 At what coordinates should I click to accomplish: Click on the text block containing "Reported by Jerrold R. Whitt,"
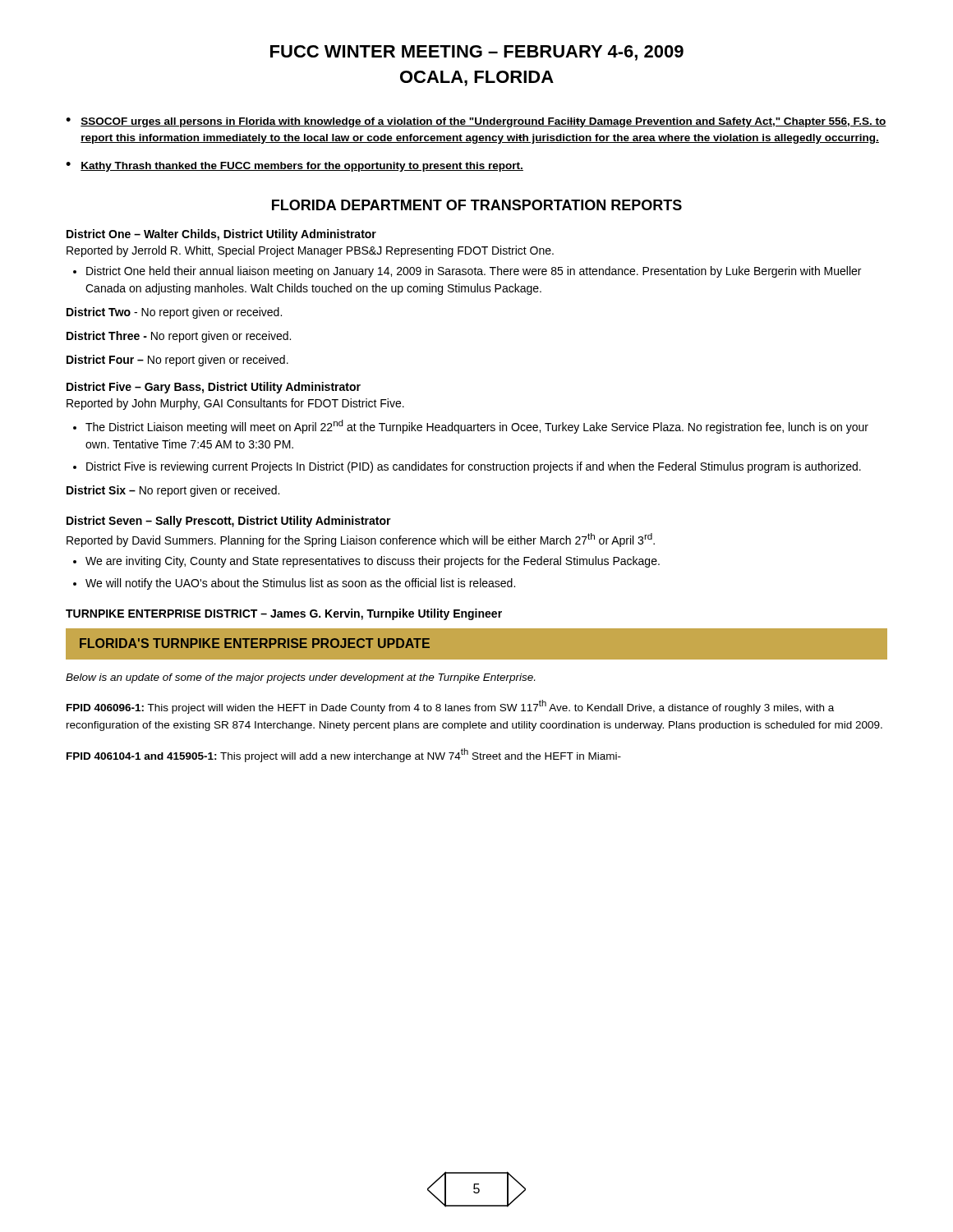[310, 251]
